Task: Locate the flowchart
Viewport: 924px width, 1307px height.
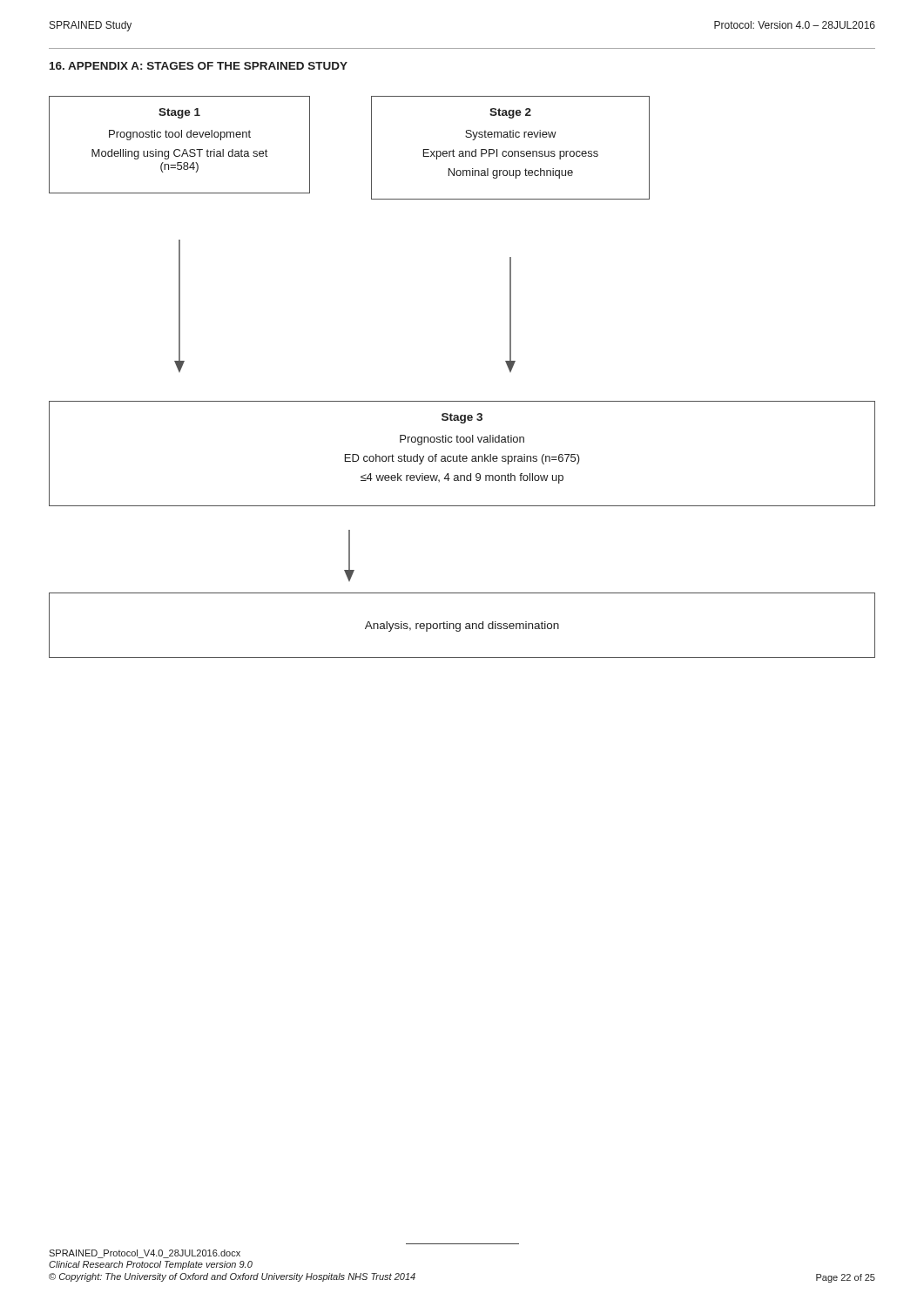Action: (x=462, y=392)
